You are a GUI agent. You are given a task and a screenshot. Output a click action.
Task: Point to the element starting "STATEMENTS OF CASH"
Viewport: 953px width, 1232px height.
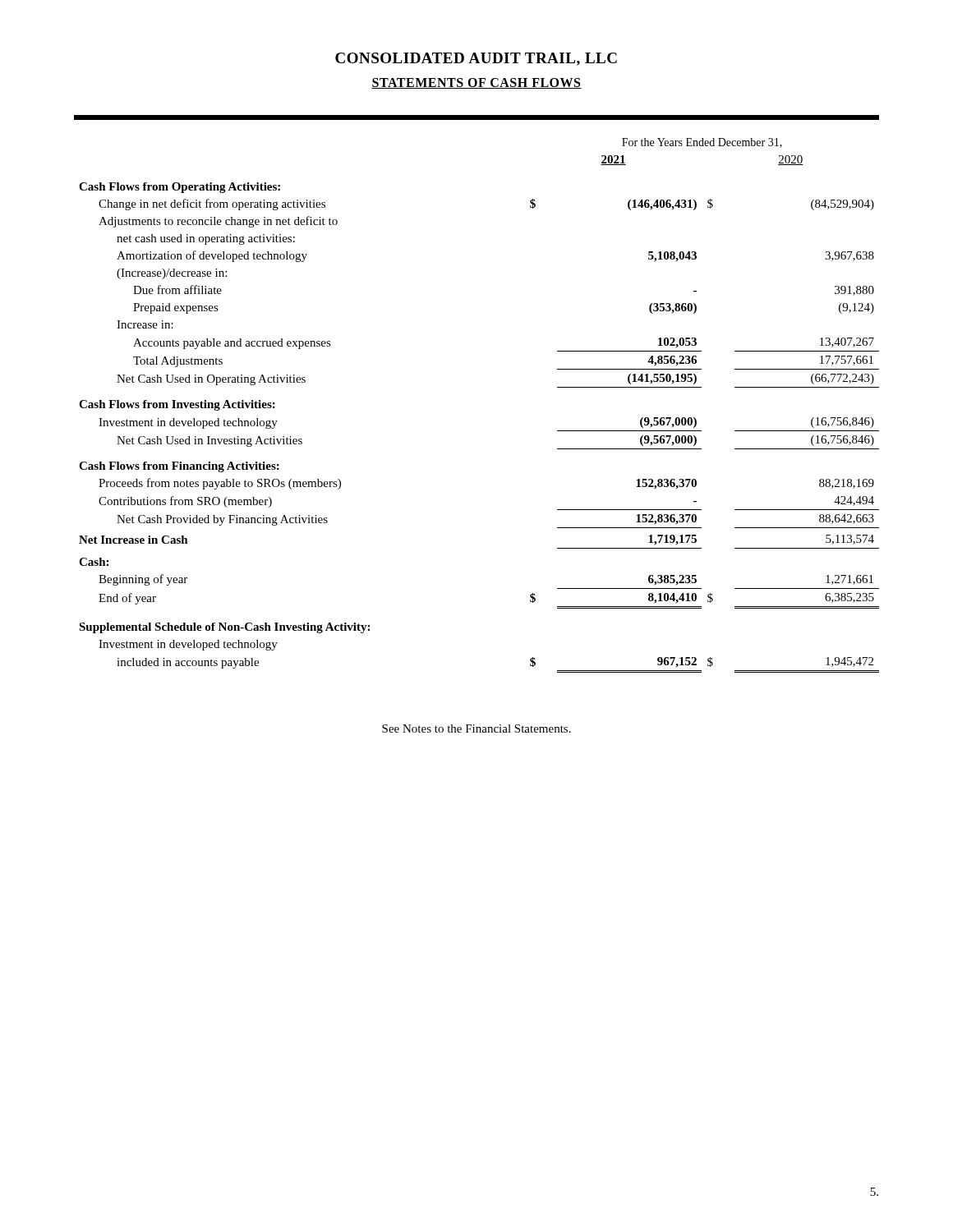pos(476,83)
